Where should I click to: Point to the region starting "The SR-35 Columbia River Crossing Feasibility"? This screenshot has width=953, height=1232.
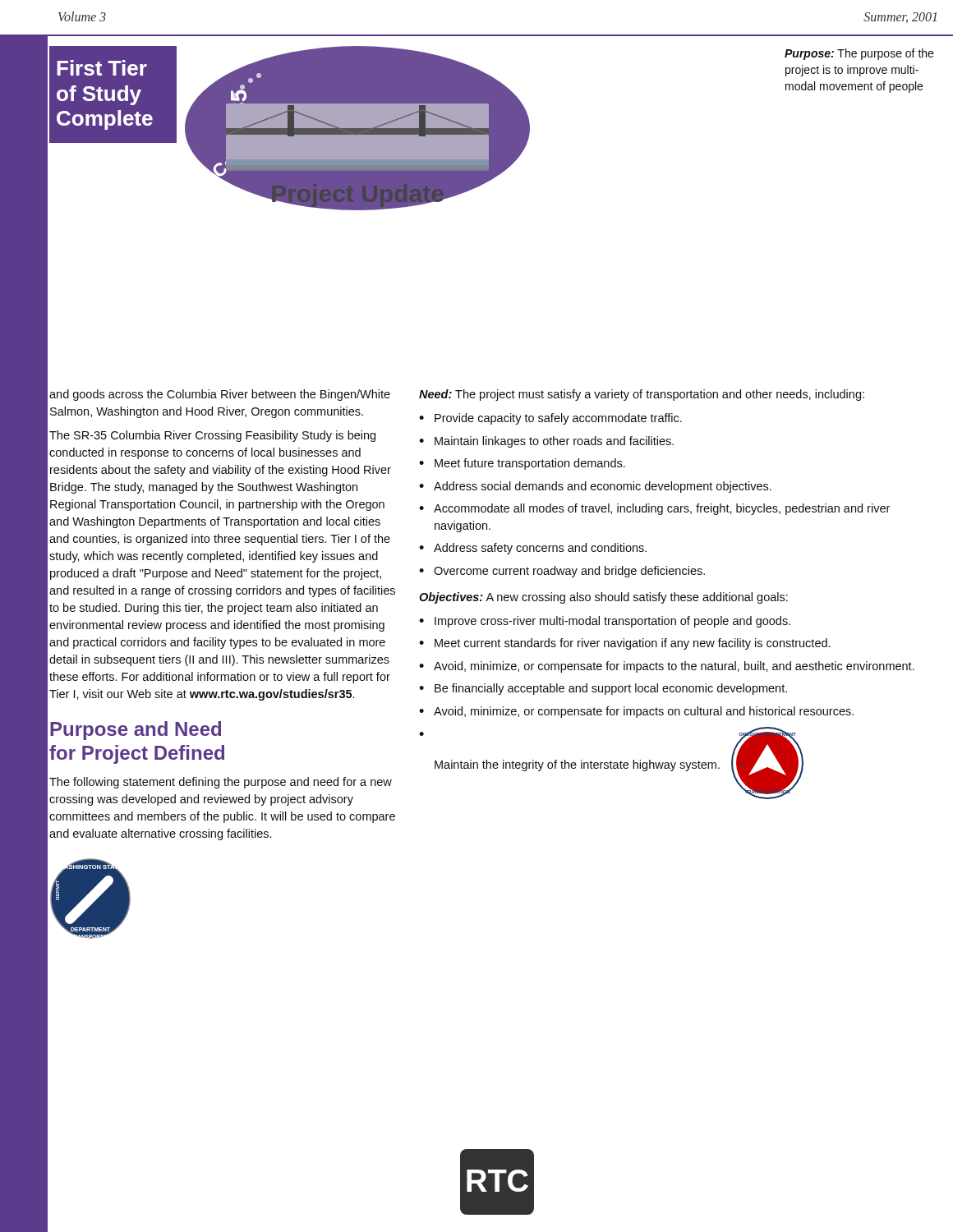point(222,565)
